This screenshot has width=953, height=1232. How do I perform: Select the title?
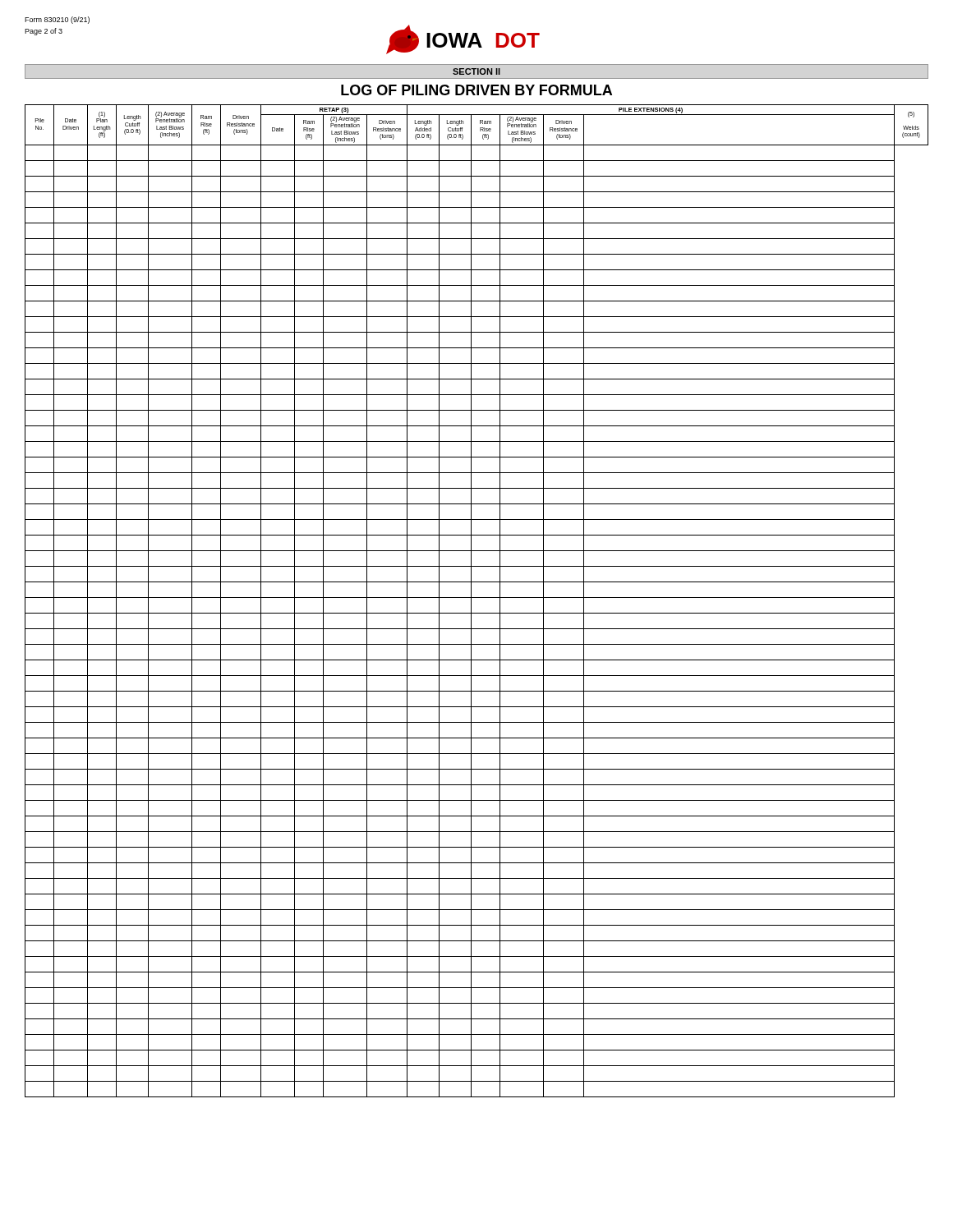(476, 90)
